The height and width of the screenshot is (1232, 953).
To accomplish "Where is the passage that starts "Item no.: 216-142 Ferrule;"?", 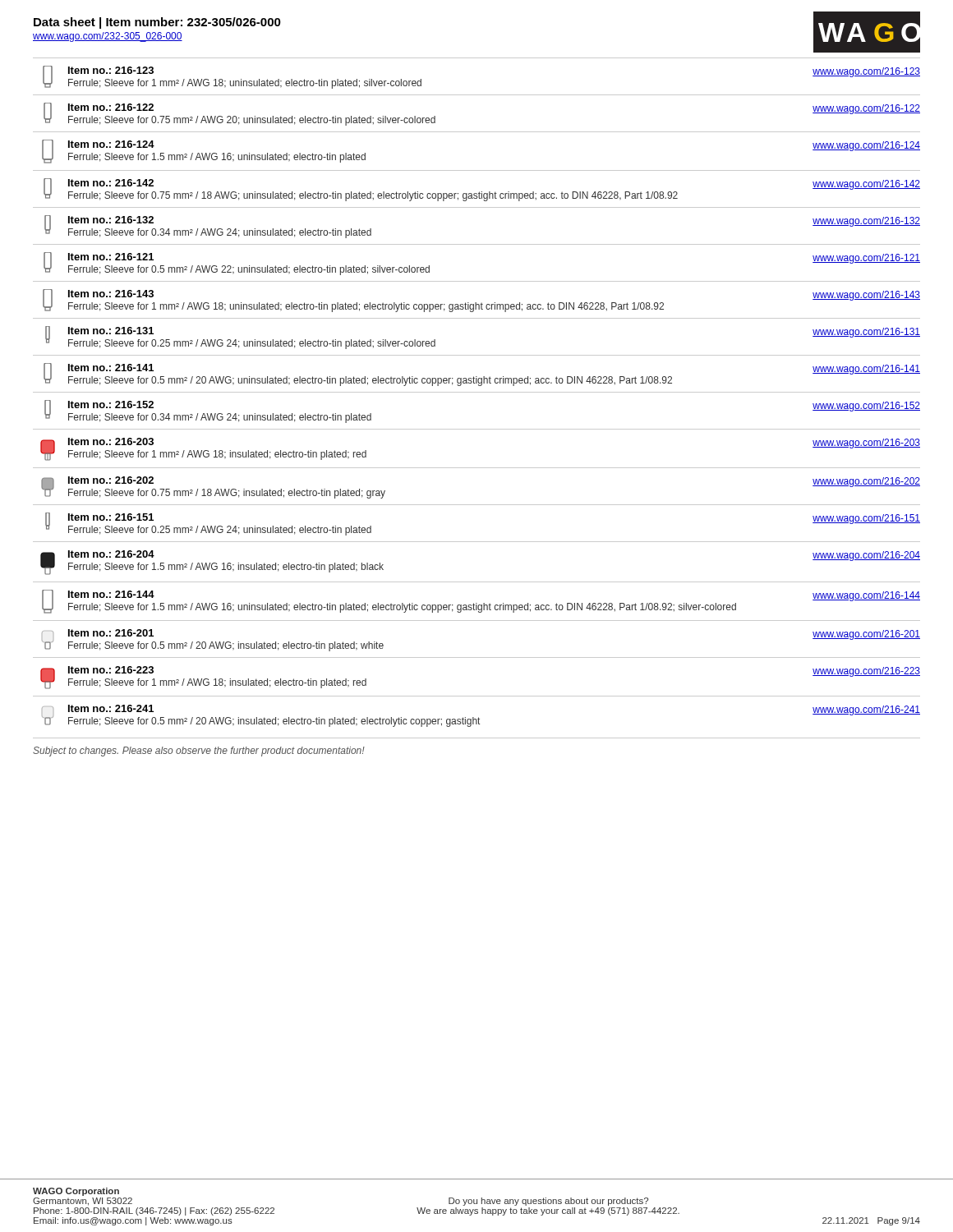I will (476, 189).
